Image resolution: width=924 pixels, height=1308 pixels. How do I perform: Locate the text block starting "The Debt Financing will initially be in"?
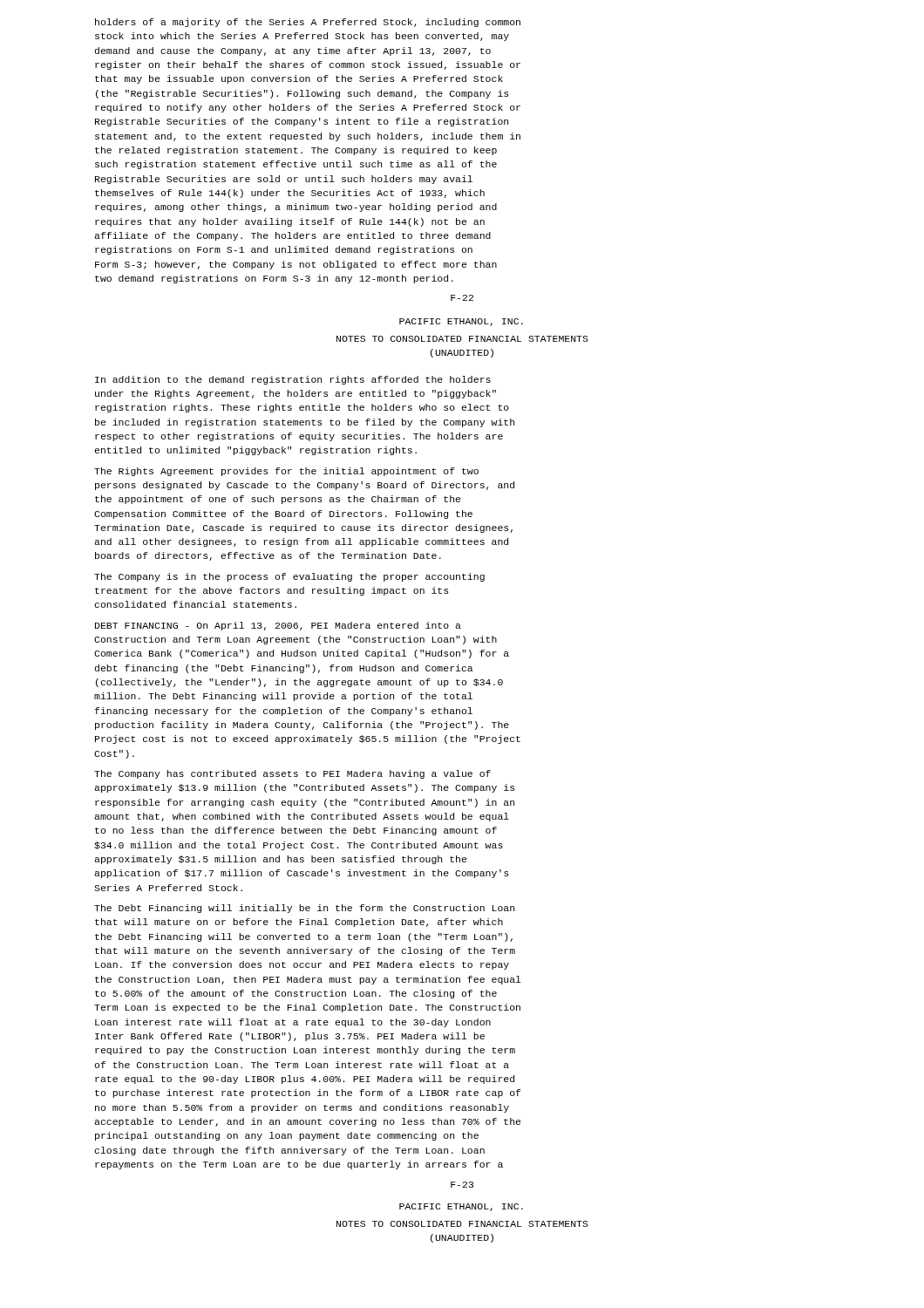click(308, 1036)
